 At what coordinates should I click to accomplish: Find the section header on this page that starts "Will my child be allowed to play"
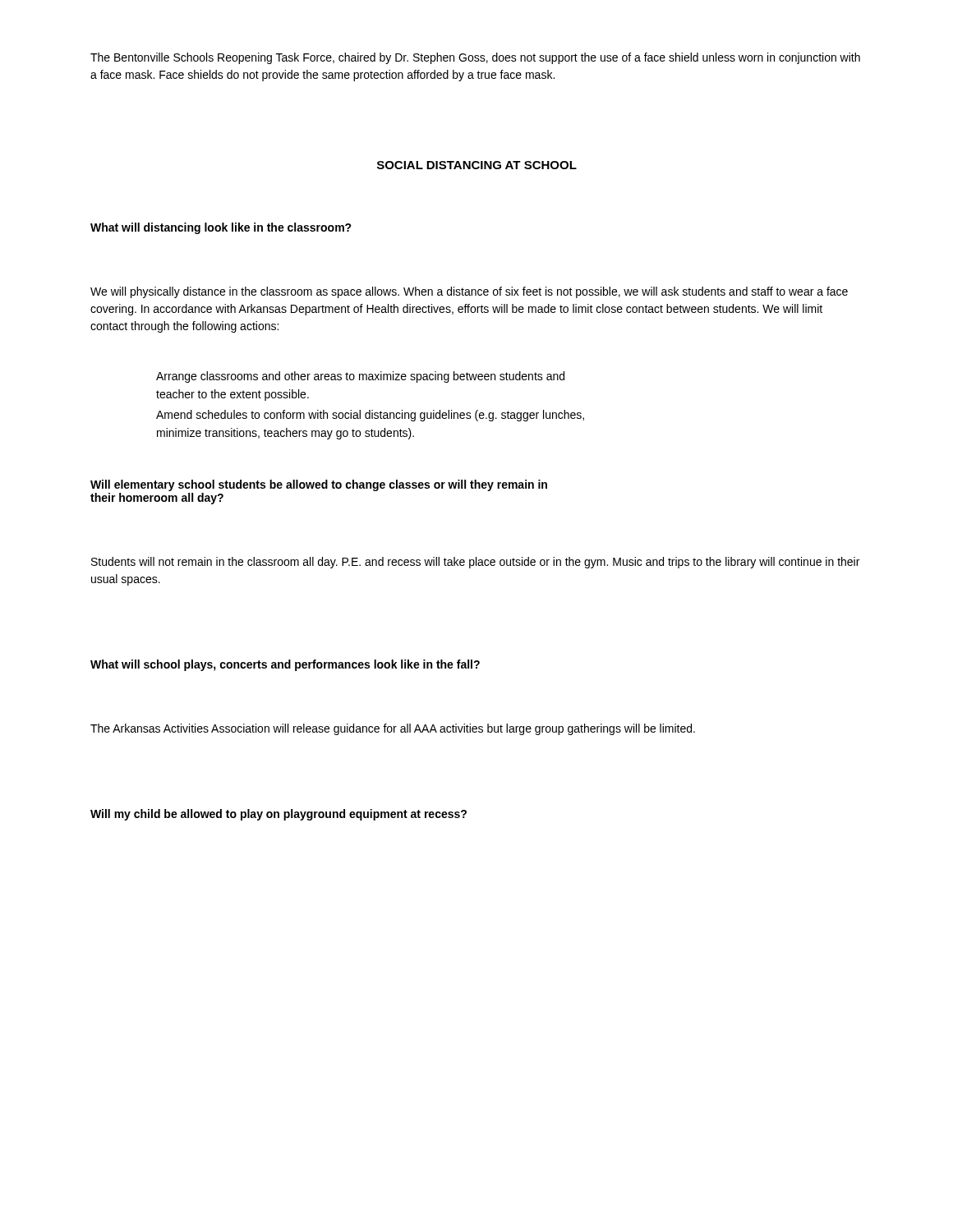pyautogui.click(x=279, y=814)
